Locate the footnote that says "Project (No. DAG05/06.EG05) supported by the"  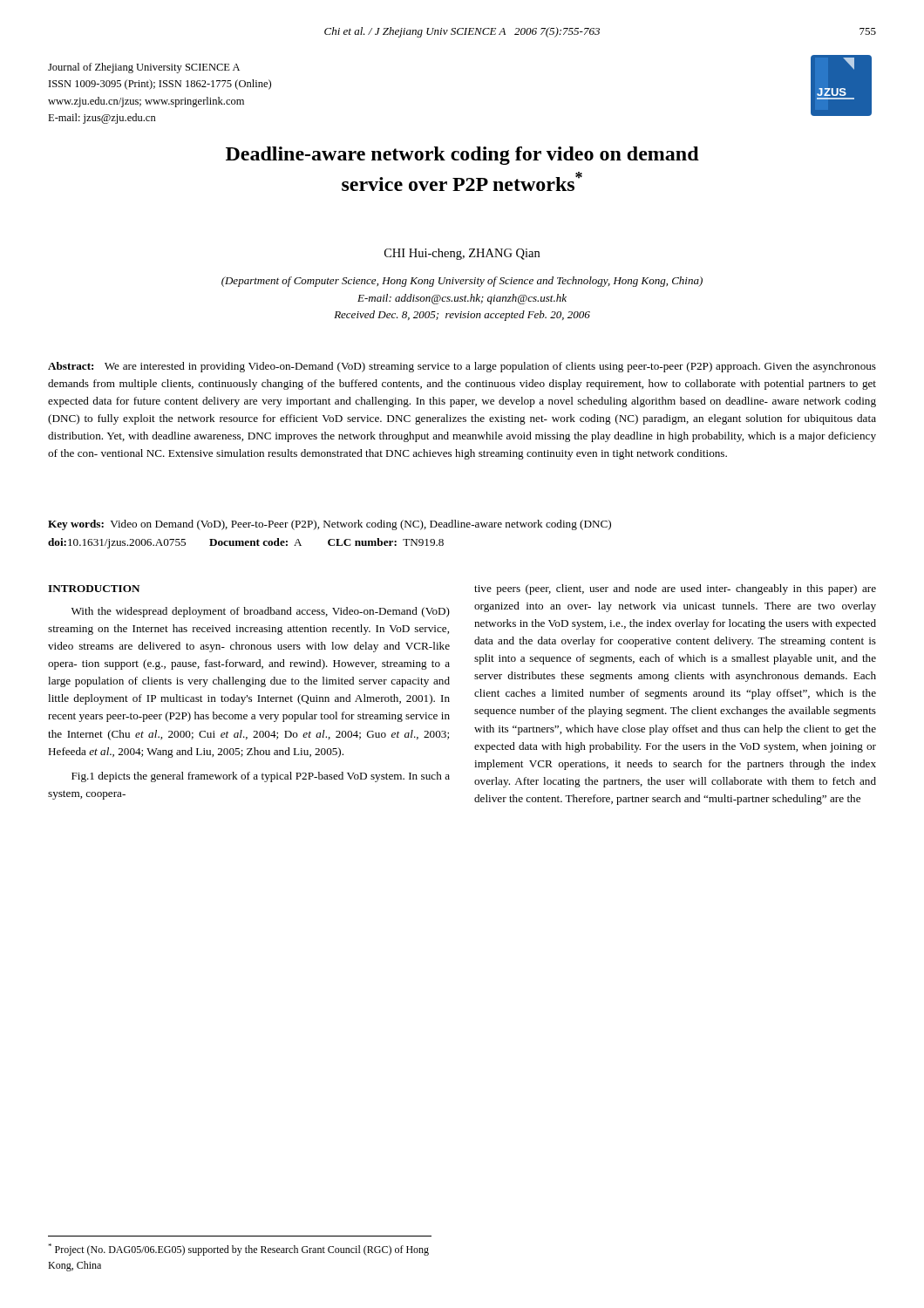pyautogui.click(x=238, y=1257)
